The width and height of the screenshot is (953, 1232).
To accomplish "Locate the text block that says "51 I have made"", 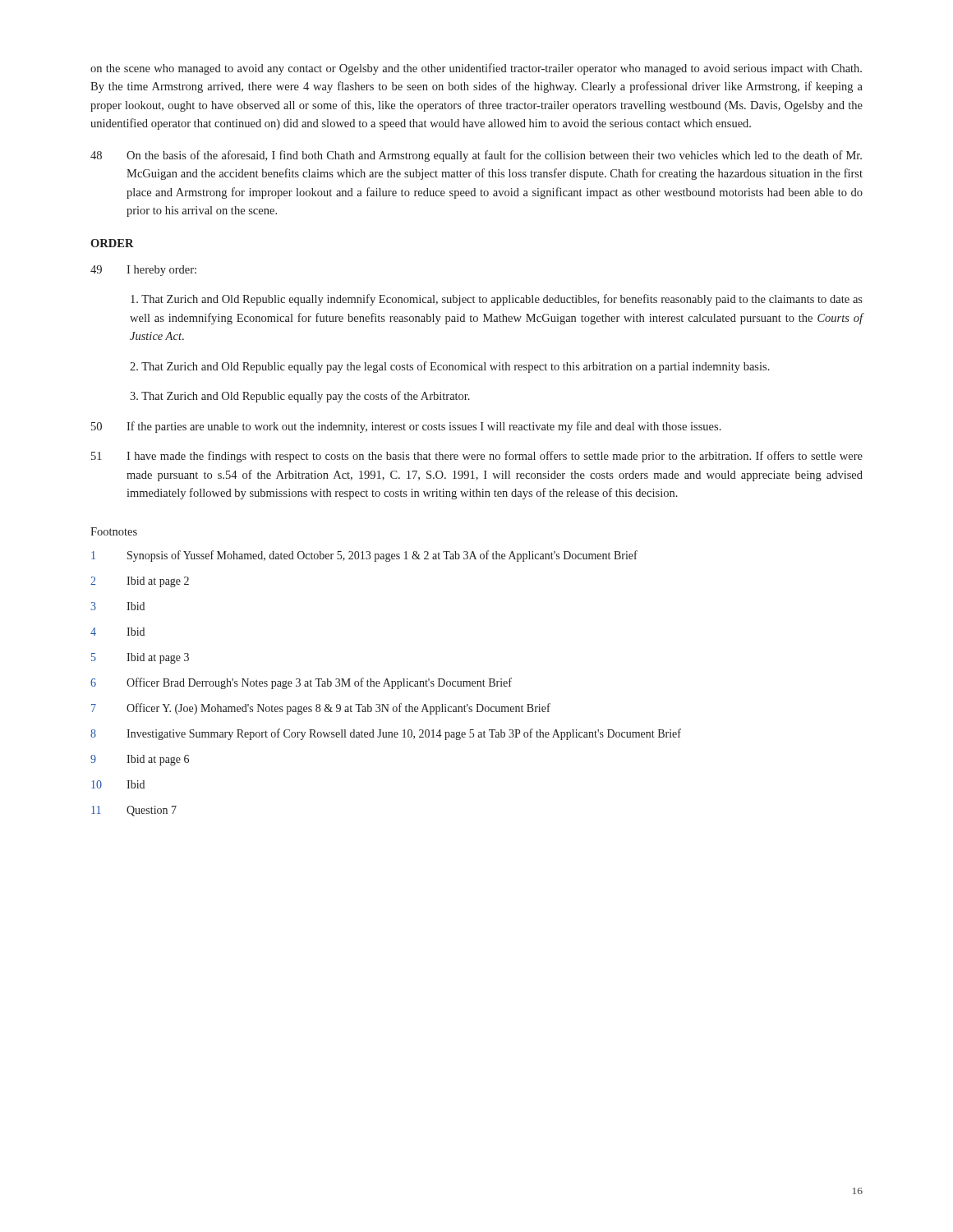I will click(476, 475).
